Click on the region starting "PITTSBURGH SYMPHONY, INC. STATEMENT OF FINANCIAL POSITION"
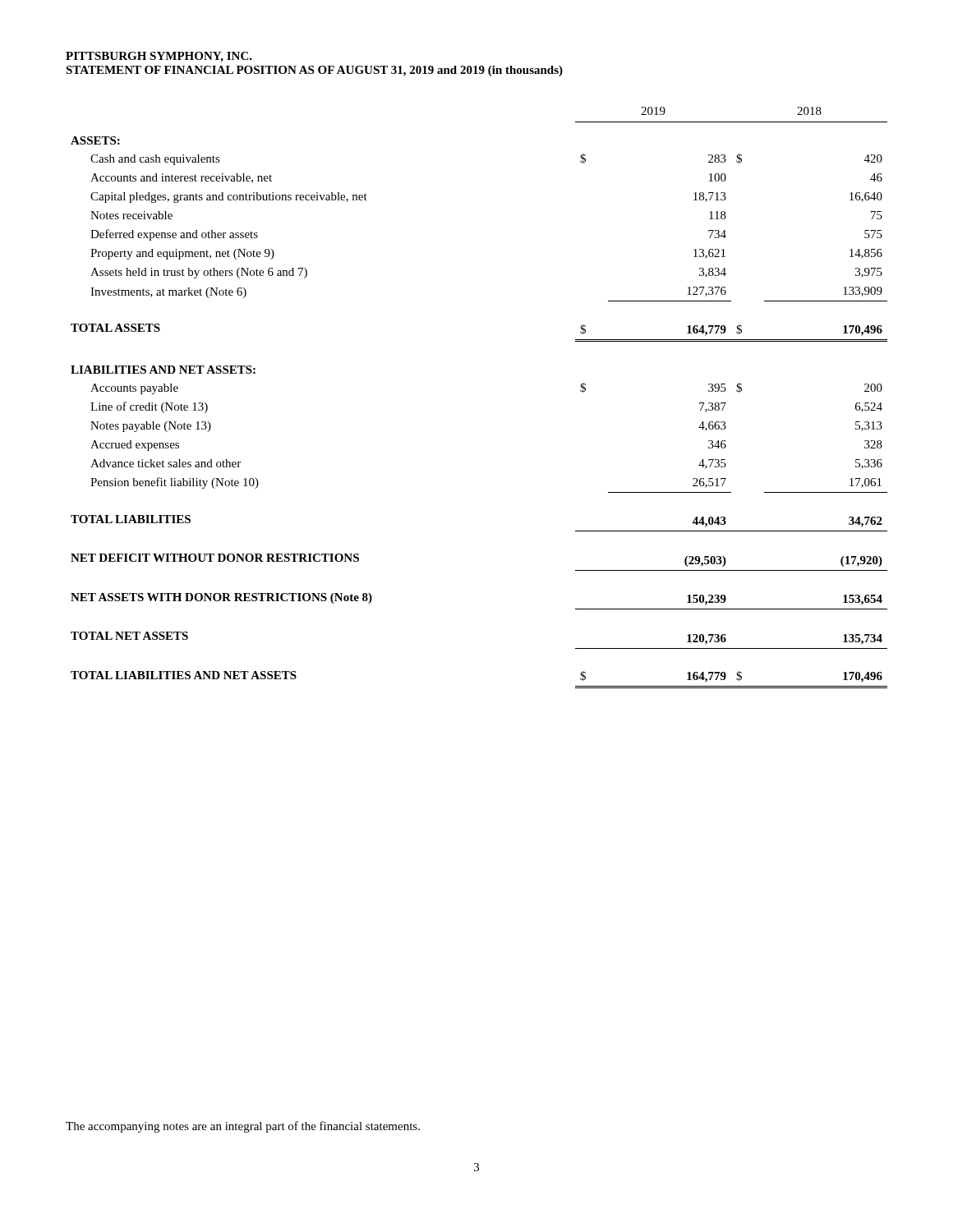The height and width of the screenshot is (1232, 953). (476, 63)
